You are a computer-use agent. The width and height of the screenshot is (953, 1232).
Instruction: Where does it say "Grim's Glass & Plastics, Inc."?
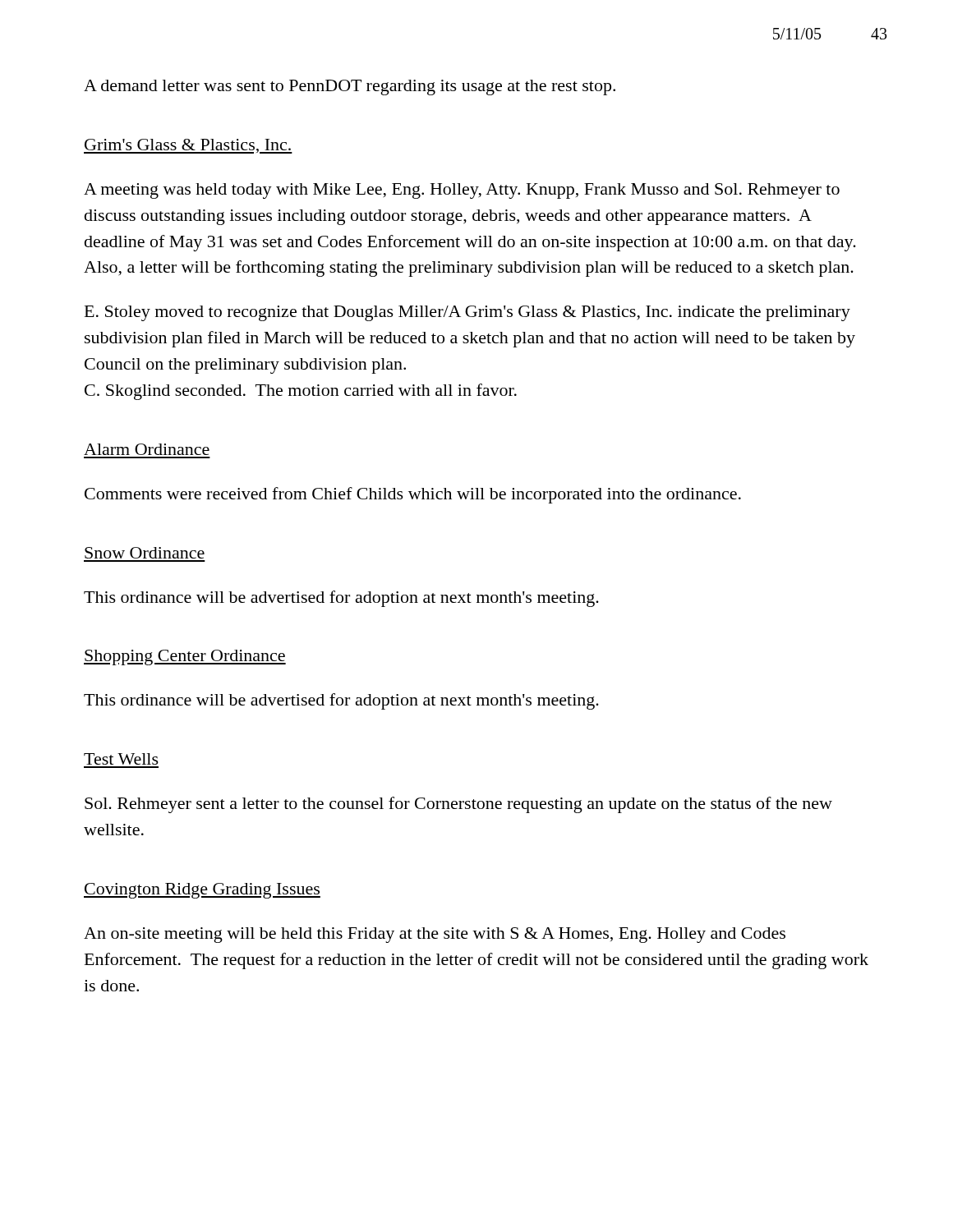click(188, 144)
